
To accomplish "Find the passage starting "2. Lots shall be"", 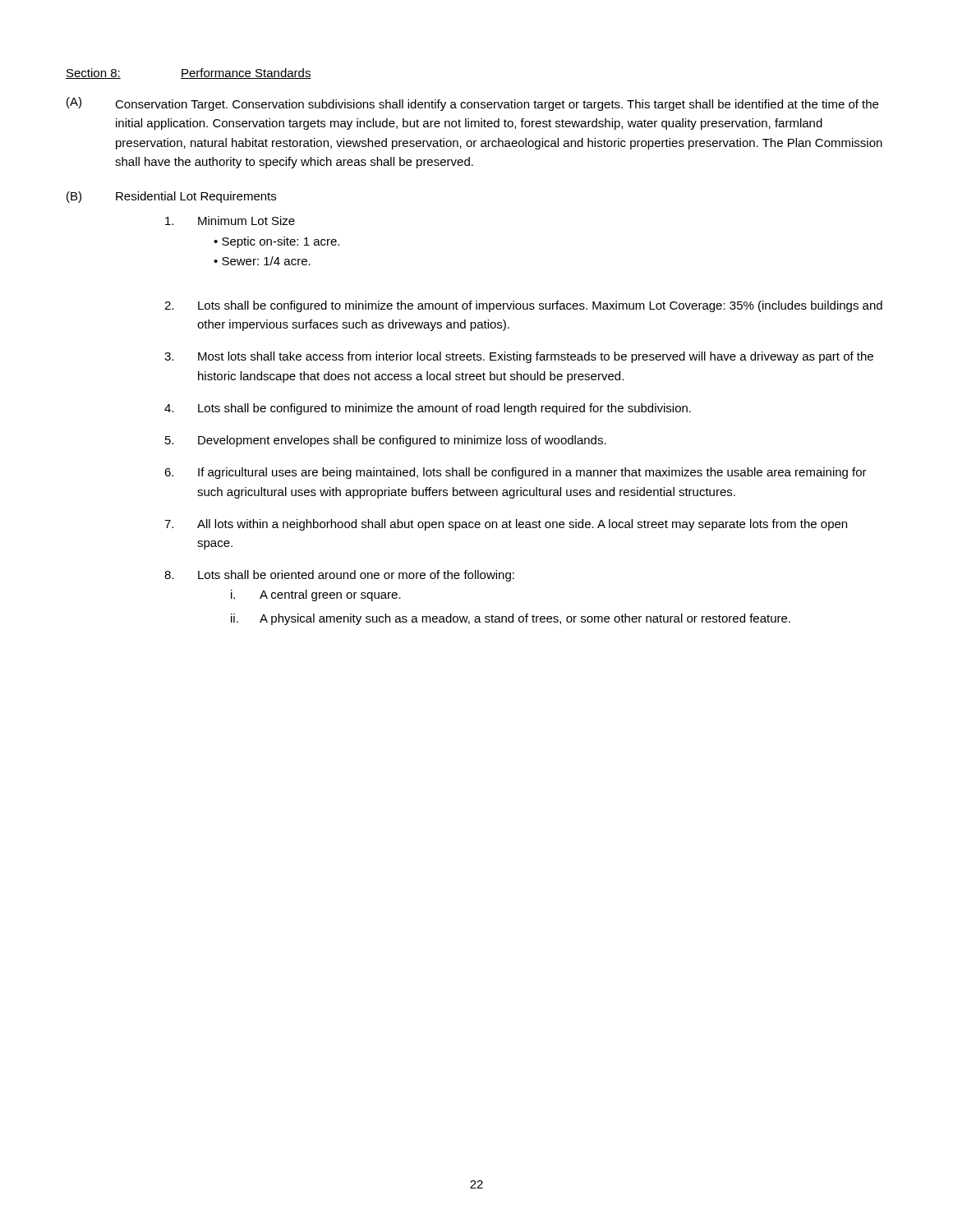I will click(526, 315).
